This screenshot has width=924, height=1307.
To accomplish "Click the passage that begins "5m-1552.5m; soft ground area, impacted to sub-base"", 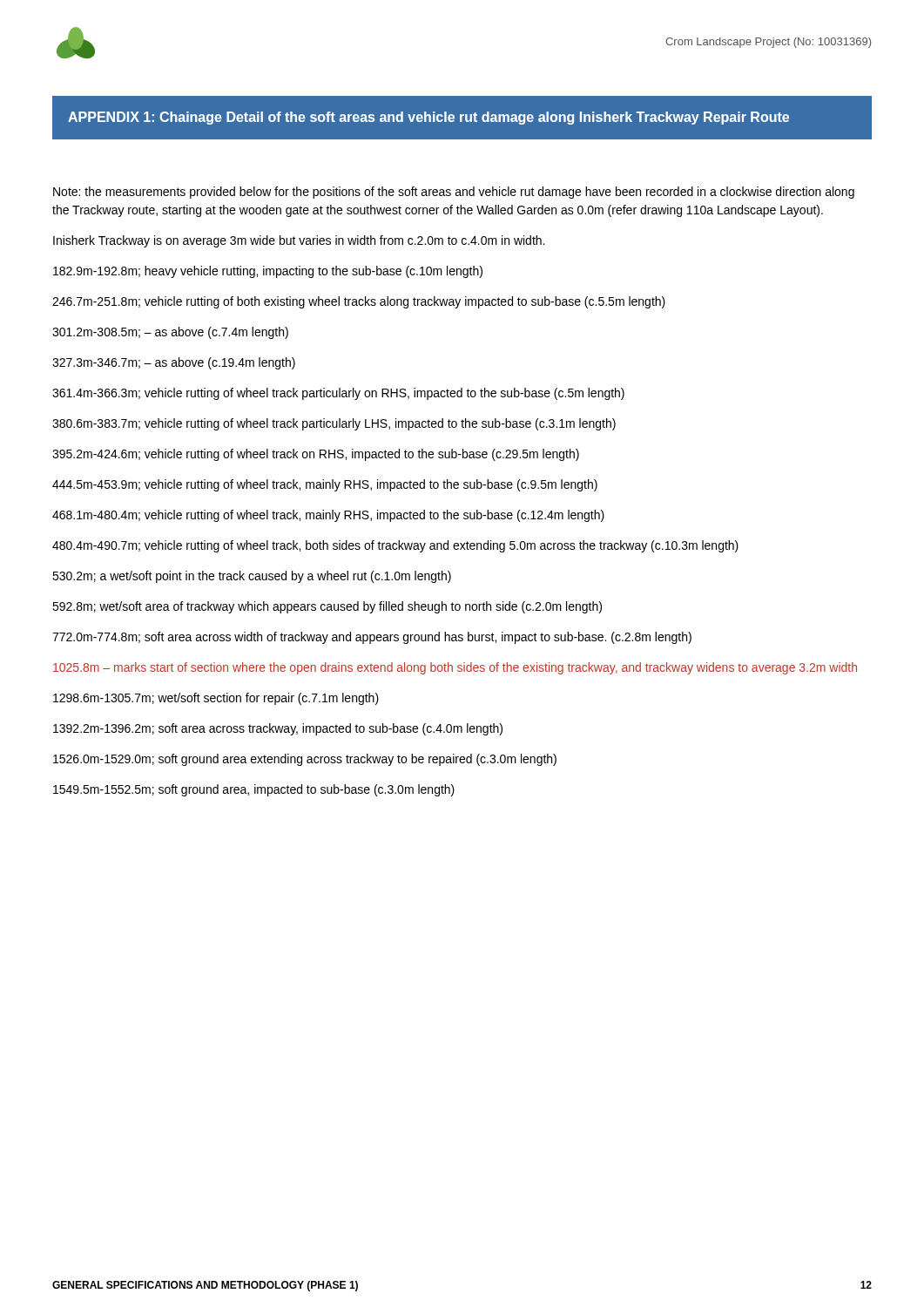I will tap(254, 789).
